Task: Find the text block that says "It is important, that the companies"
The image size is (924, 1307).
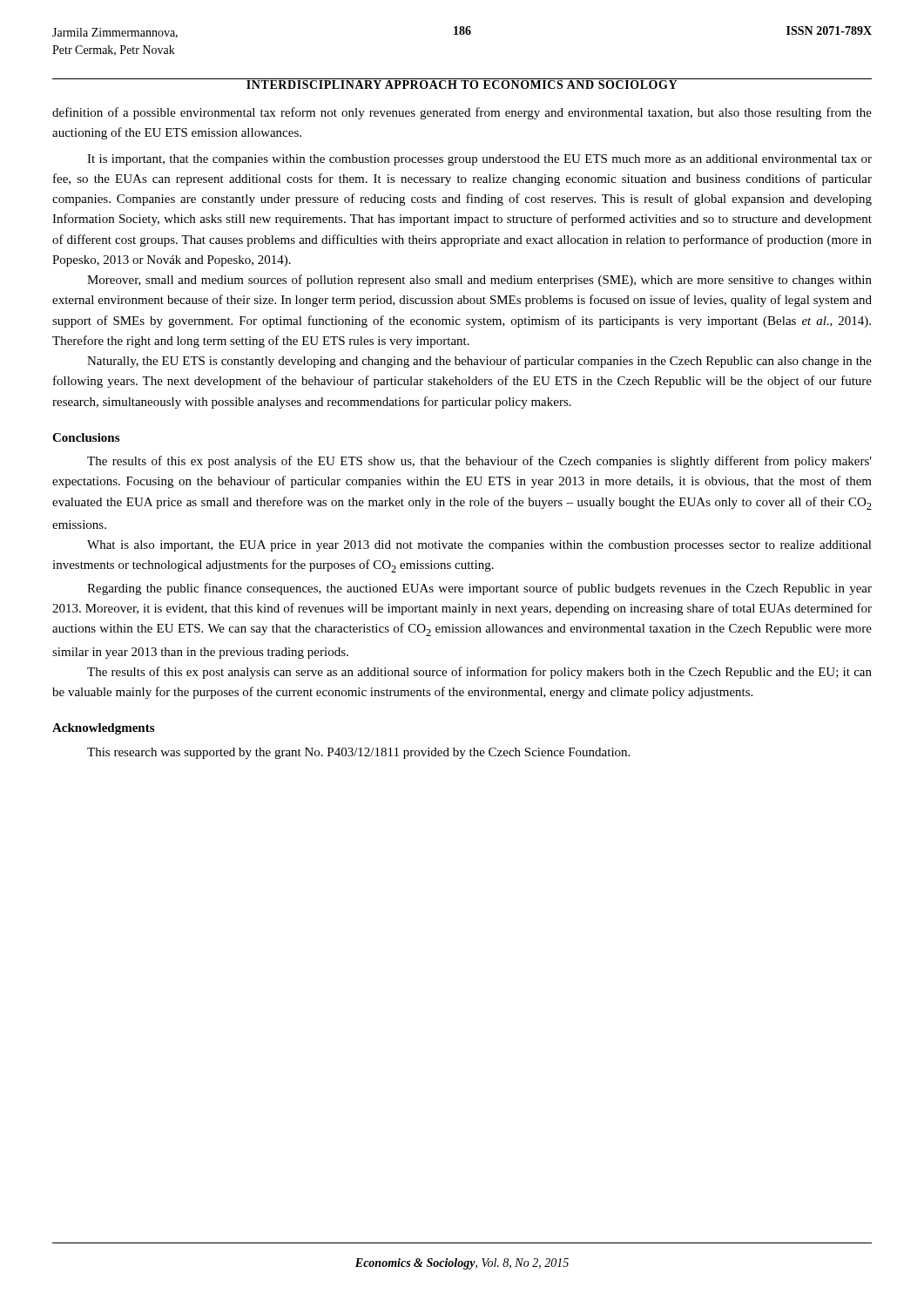Action: [462, 209]
